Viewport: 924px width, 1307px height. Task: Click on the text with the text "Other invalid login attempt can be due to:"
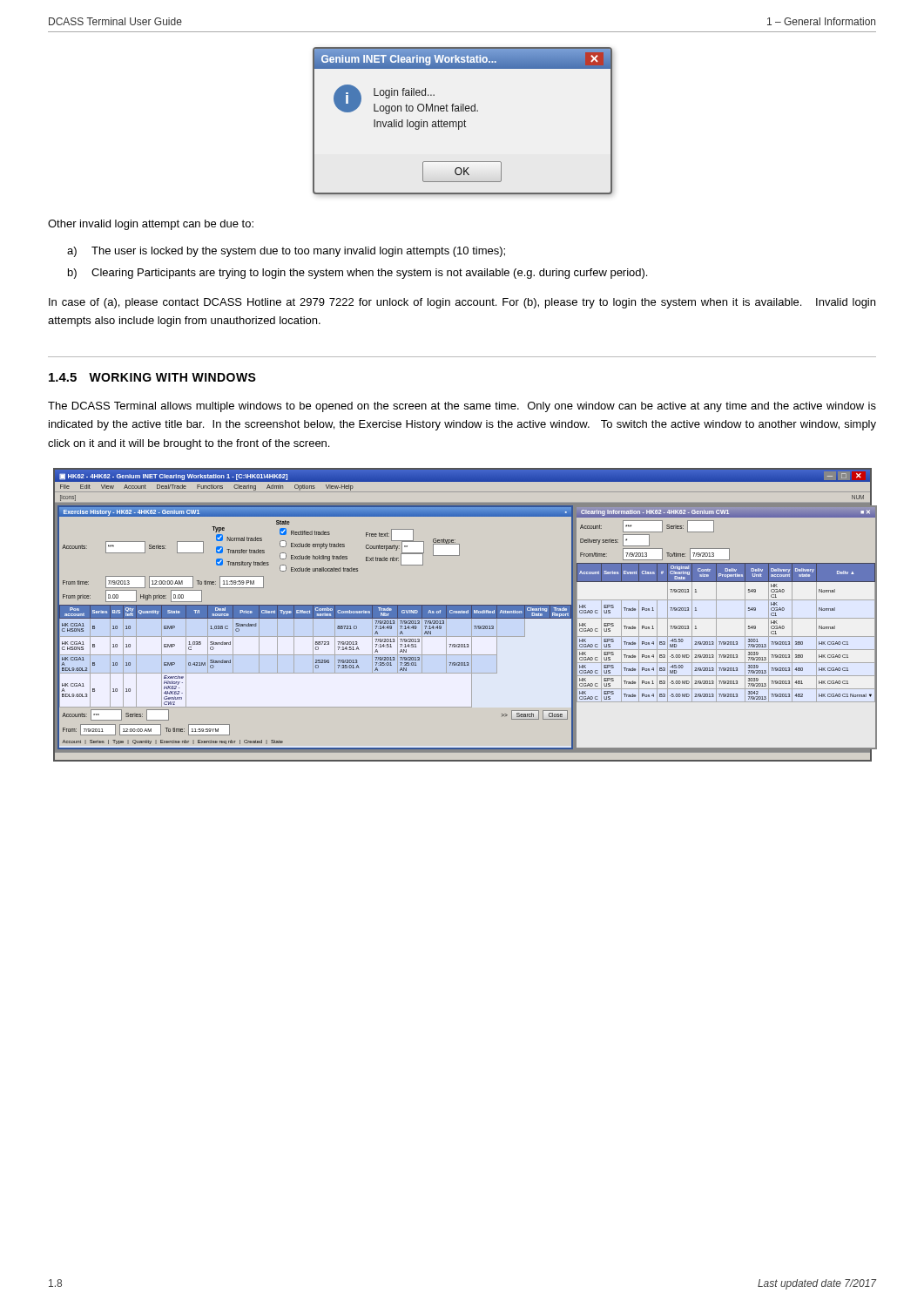click(151, 223)
